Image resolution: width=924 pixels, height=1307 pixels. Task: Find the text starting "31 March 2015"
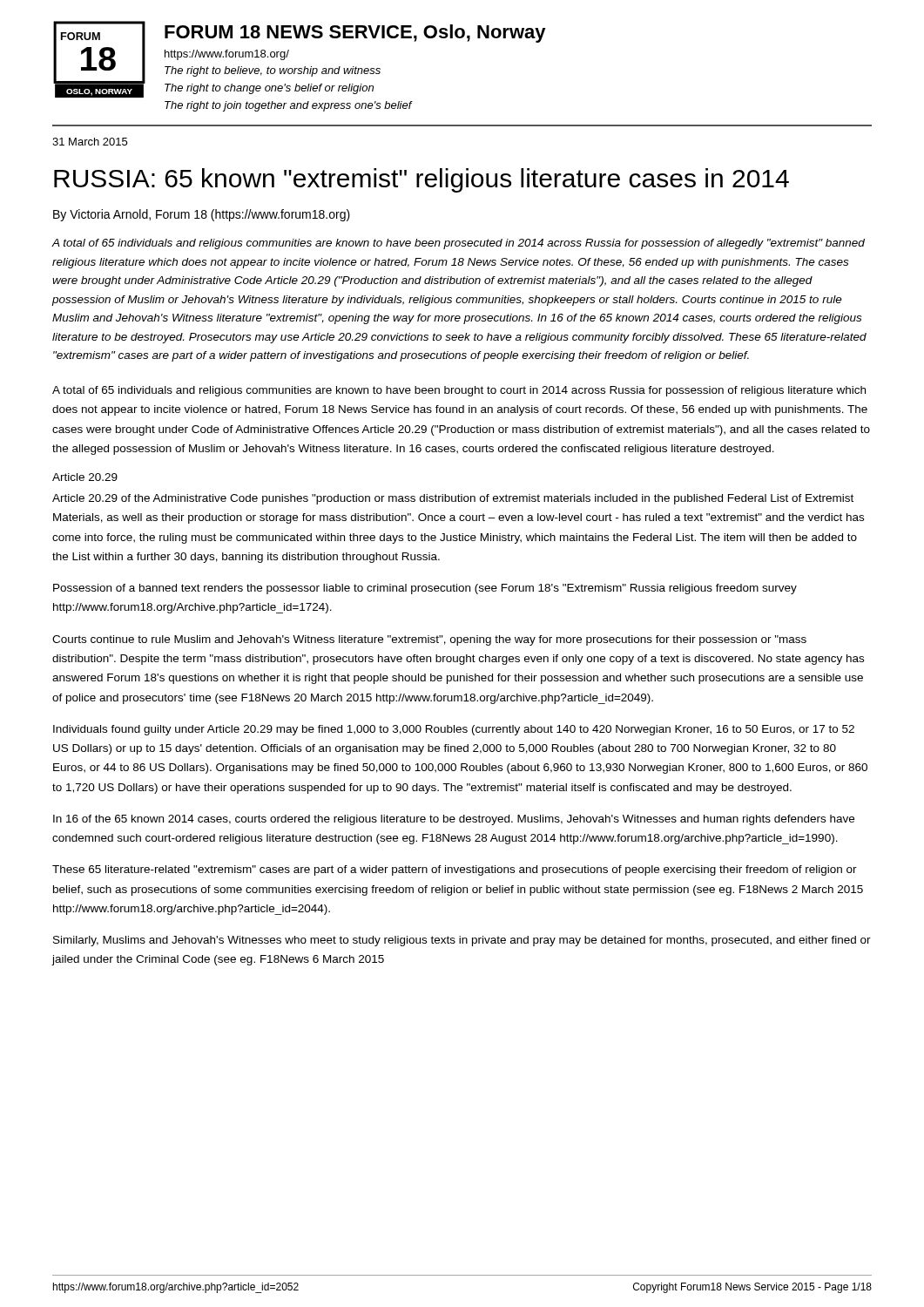90,142
